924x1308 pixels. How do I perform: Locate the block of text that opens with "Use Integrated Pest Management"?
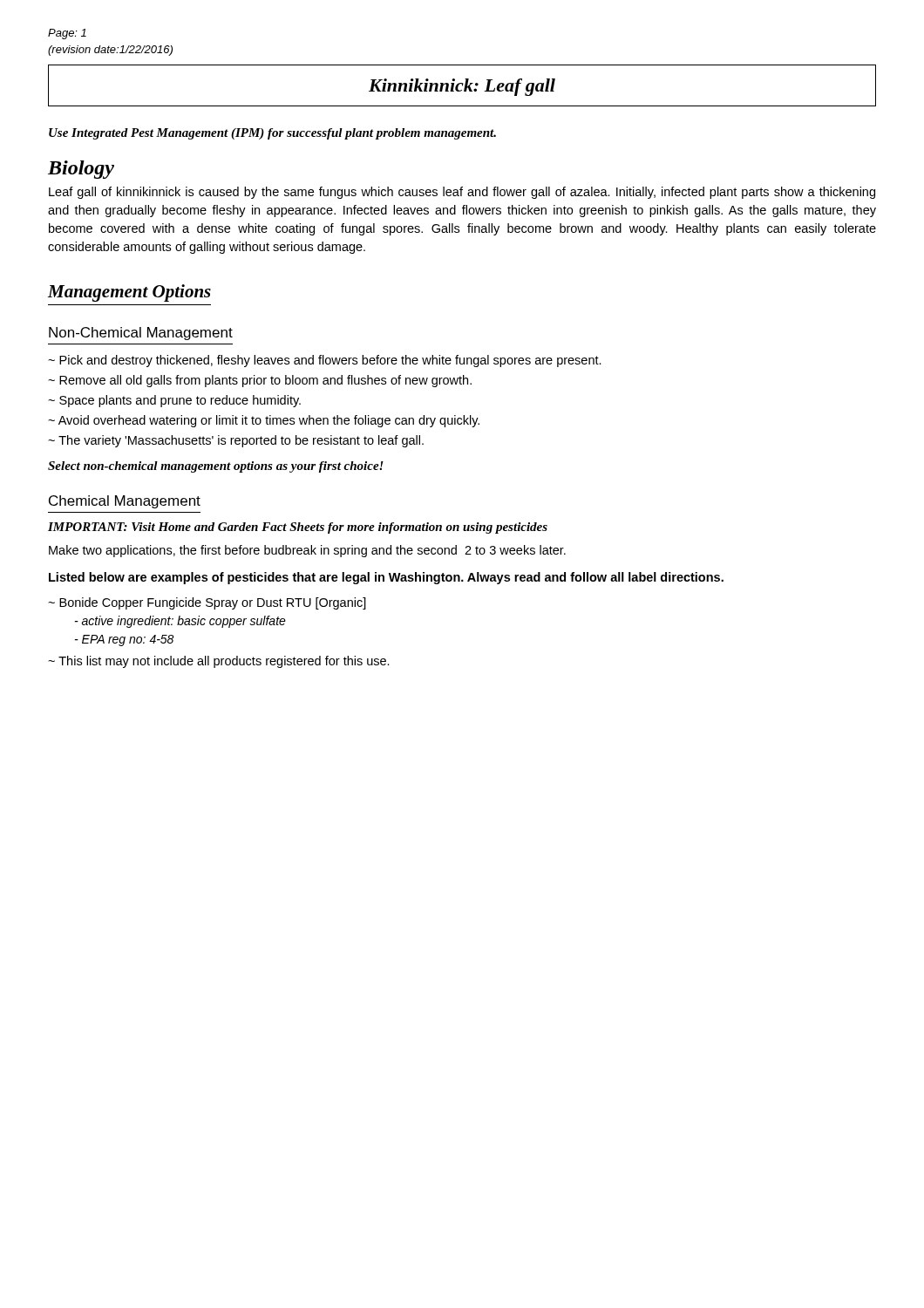click(272, 133)
